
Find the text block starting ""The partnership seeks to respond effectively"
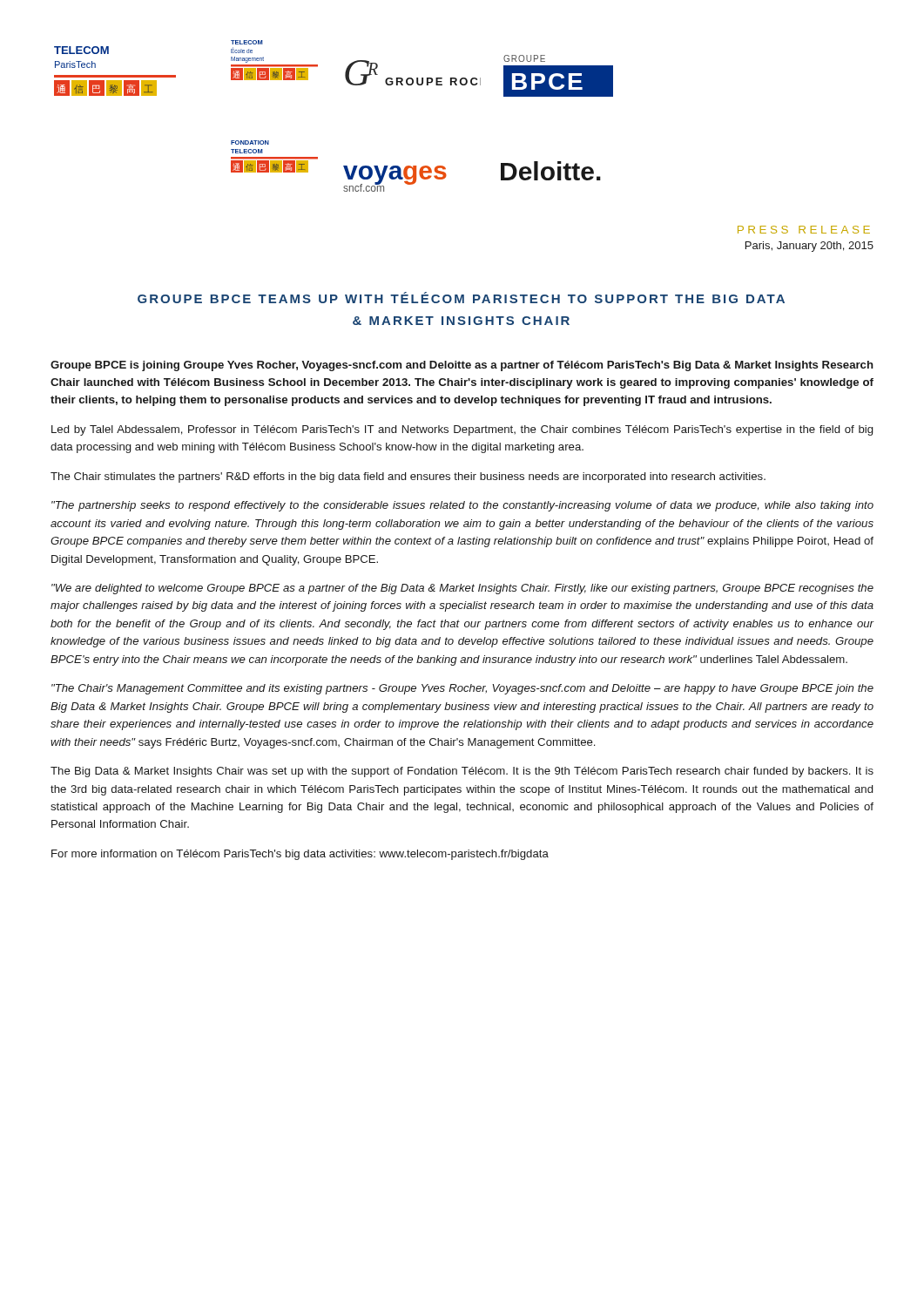pos(462,532)
